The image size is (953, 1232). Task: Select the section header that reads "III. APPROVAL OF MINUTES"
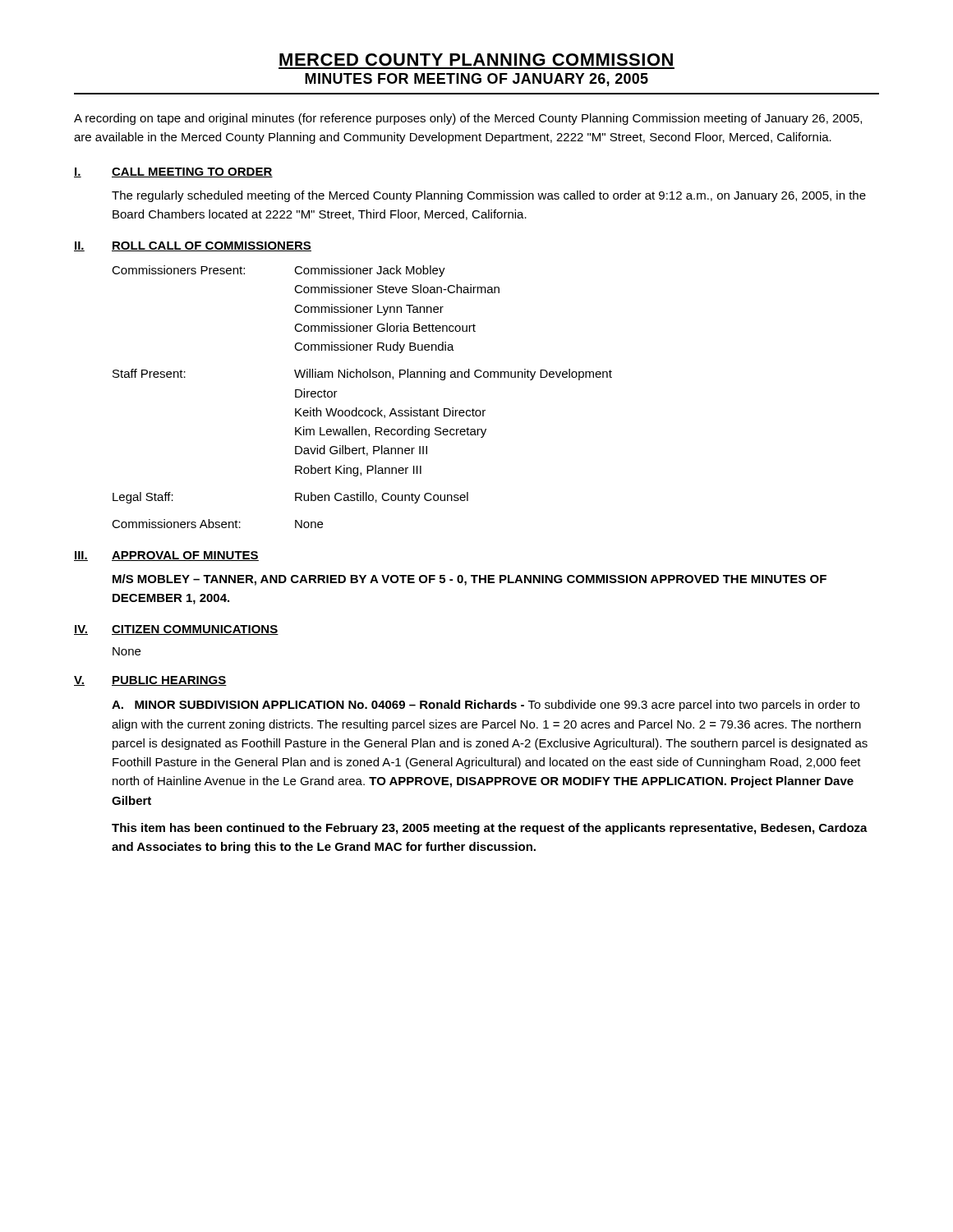[x=166, y=555]
